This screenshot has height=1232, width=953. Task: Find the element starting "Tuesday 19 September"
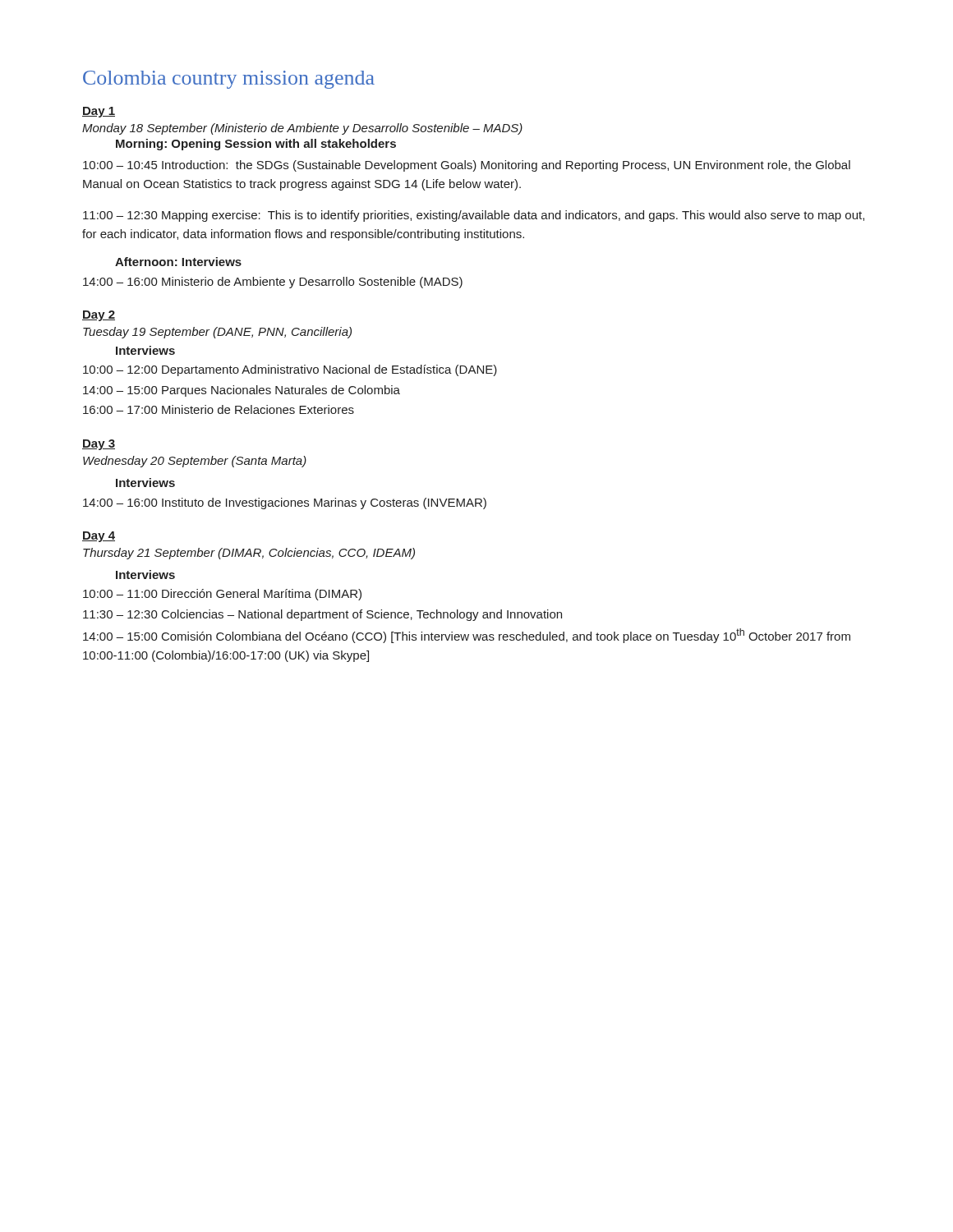click(x=217, y=333)
